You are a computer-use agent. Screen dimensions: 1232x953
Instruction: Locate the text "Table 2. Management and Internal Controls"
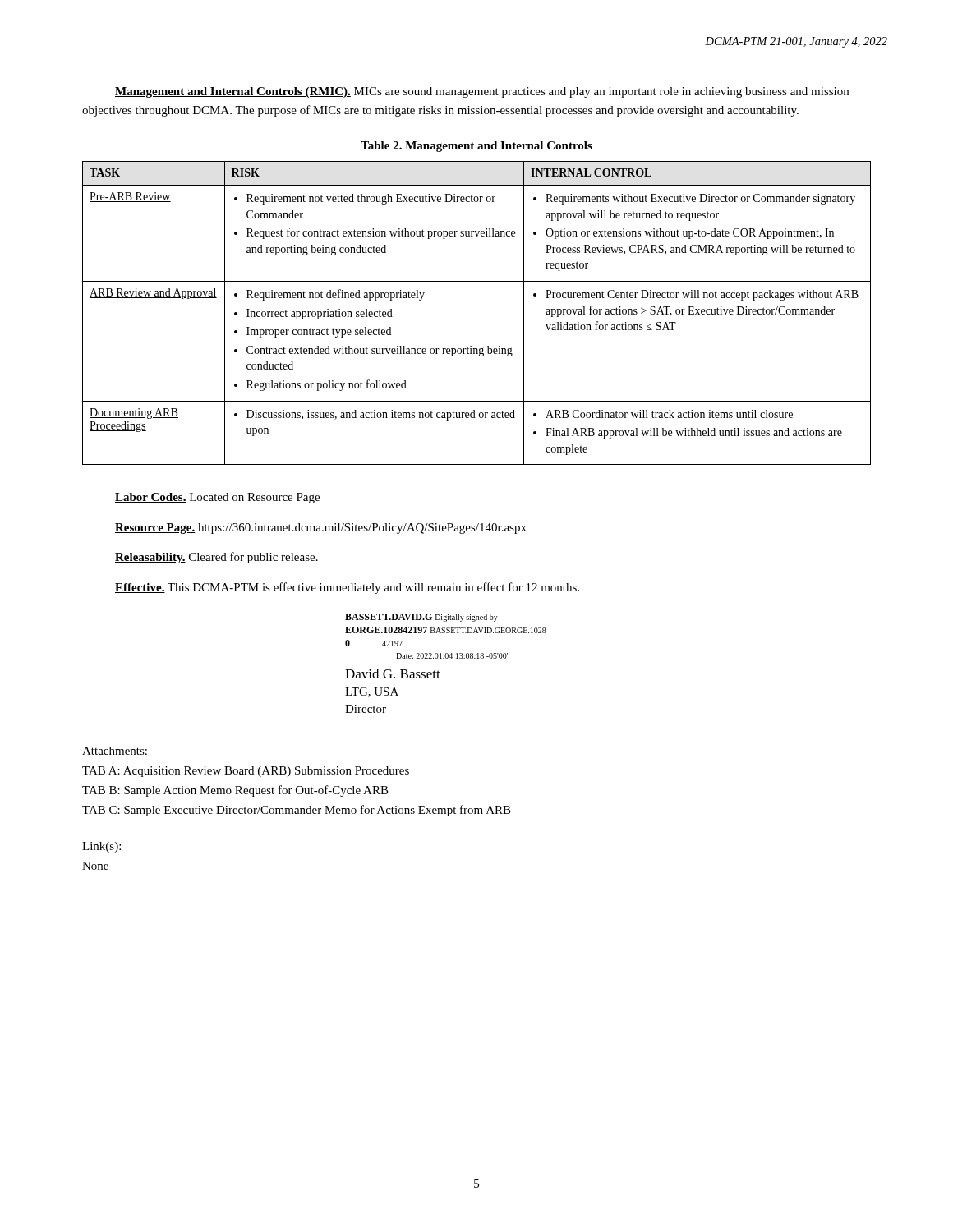click(x=476, y=145)
